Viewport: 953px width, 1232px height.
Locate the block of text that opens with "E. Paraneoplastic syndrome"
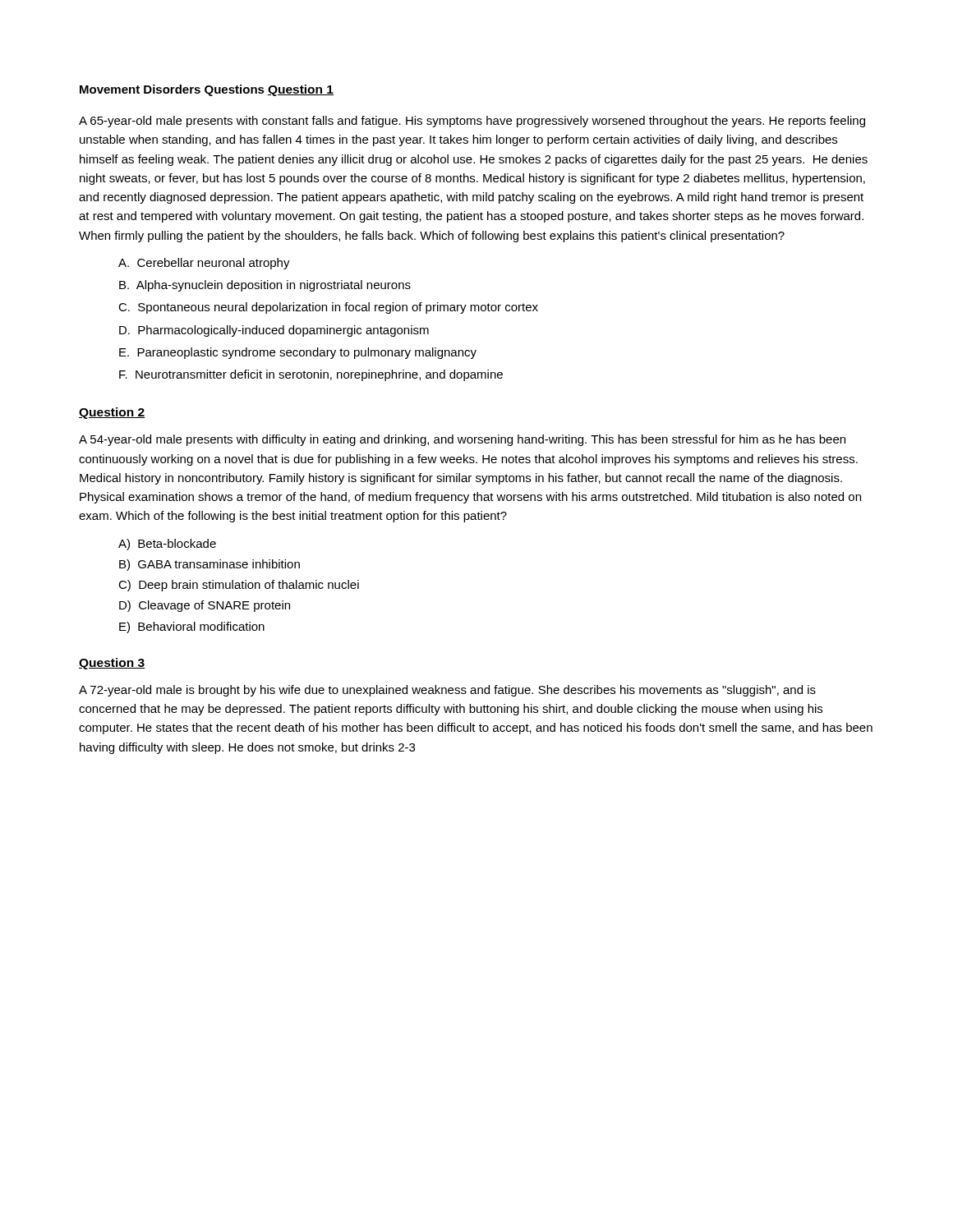pos(297,352)
